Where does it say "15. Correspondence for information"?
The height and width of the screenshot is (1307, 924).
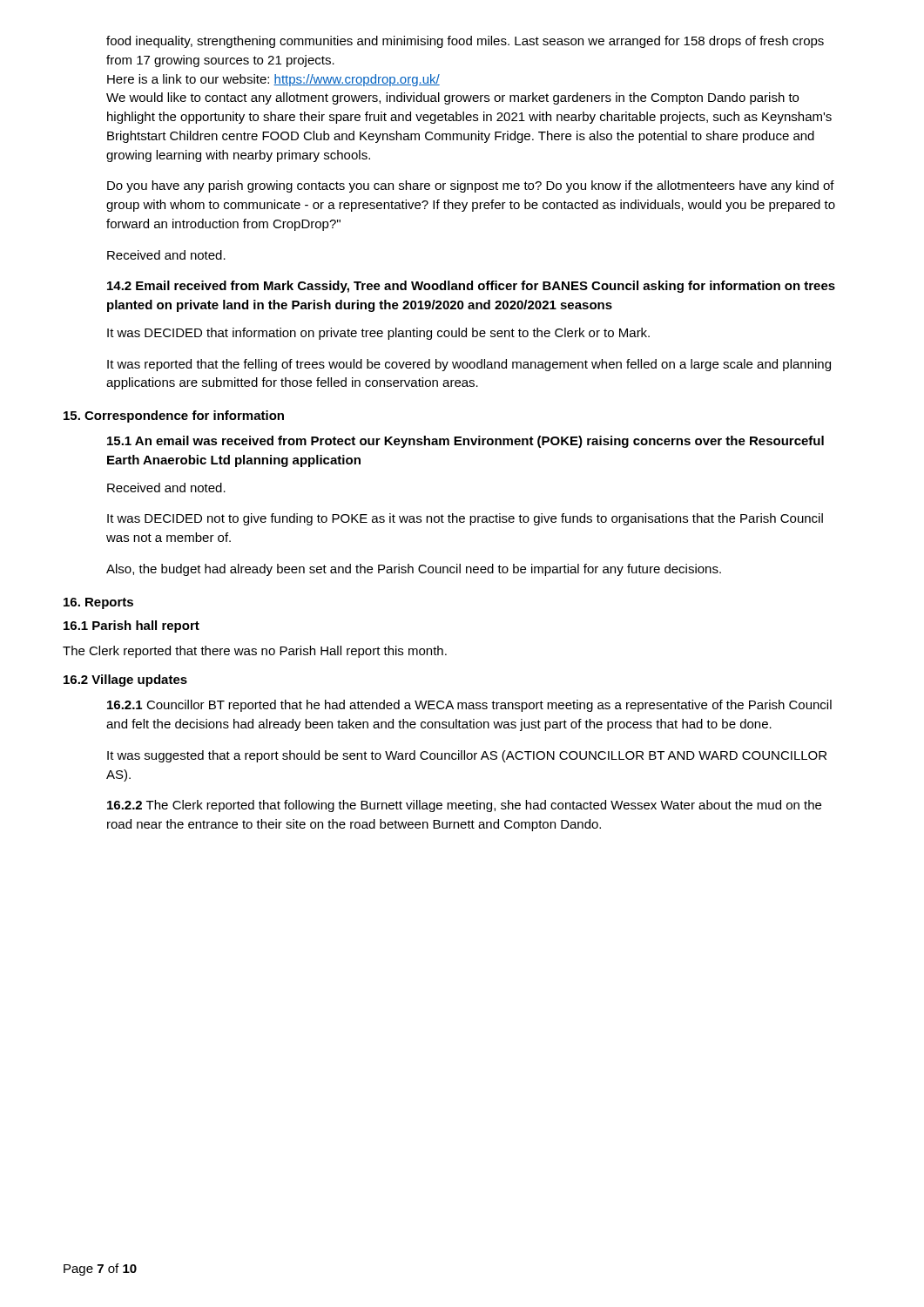click(174, 415)
